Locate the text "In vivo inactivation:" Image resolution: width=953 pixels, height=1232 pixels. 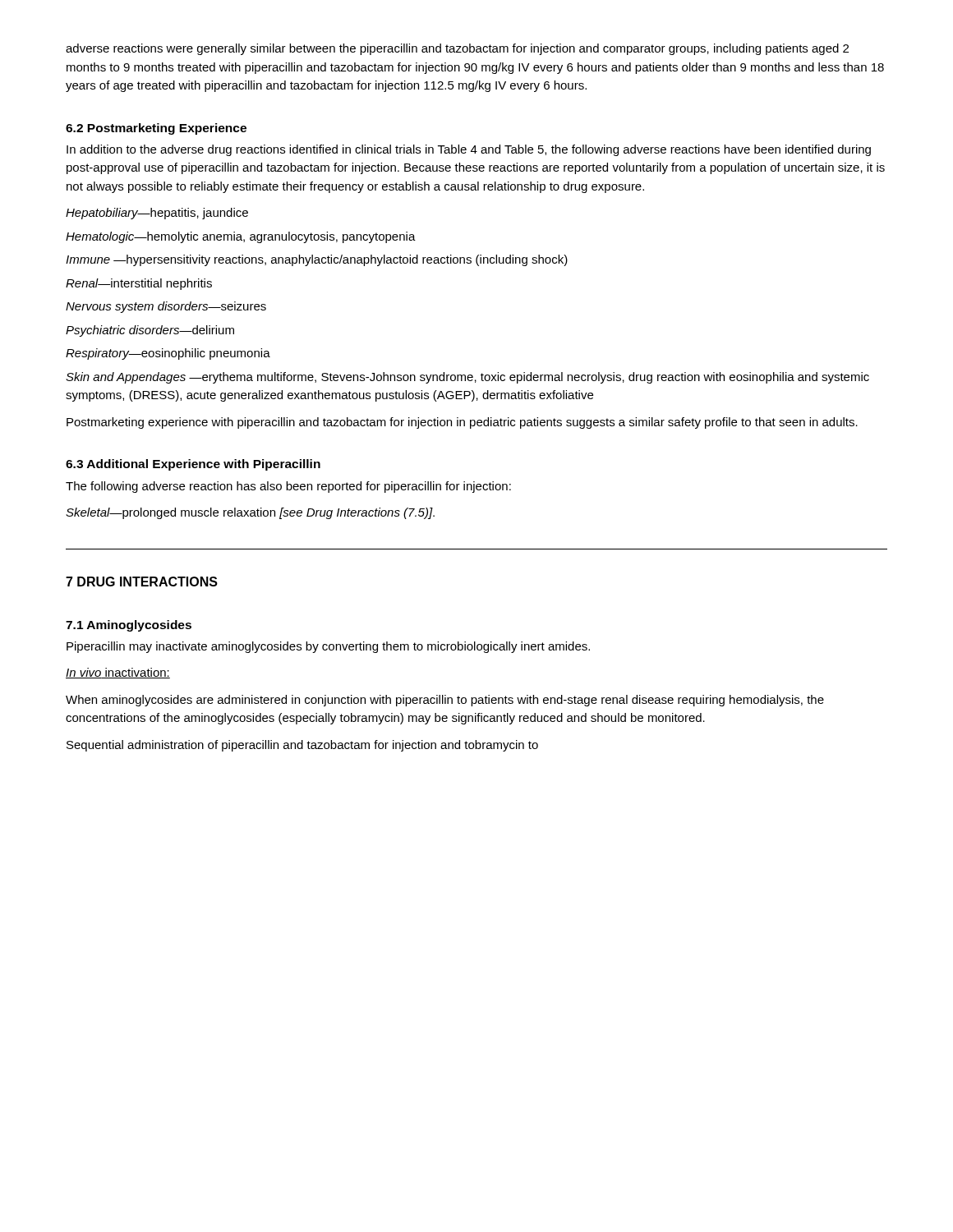[118, 672]
